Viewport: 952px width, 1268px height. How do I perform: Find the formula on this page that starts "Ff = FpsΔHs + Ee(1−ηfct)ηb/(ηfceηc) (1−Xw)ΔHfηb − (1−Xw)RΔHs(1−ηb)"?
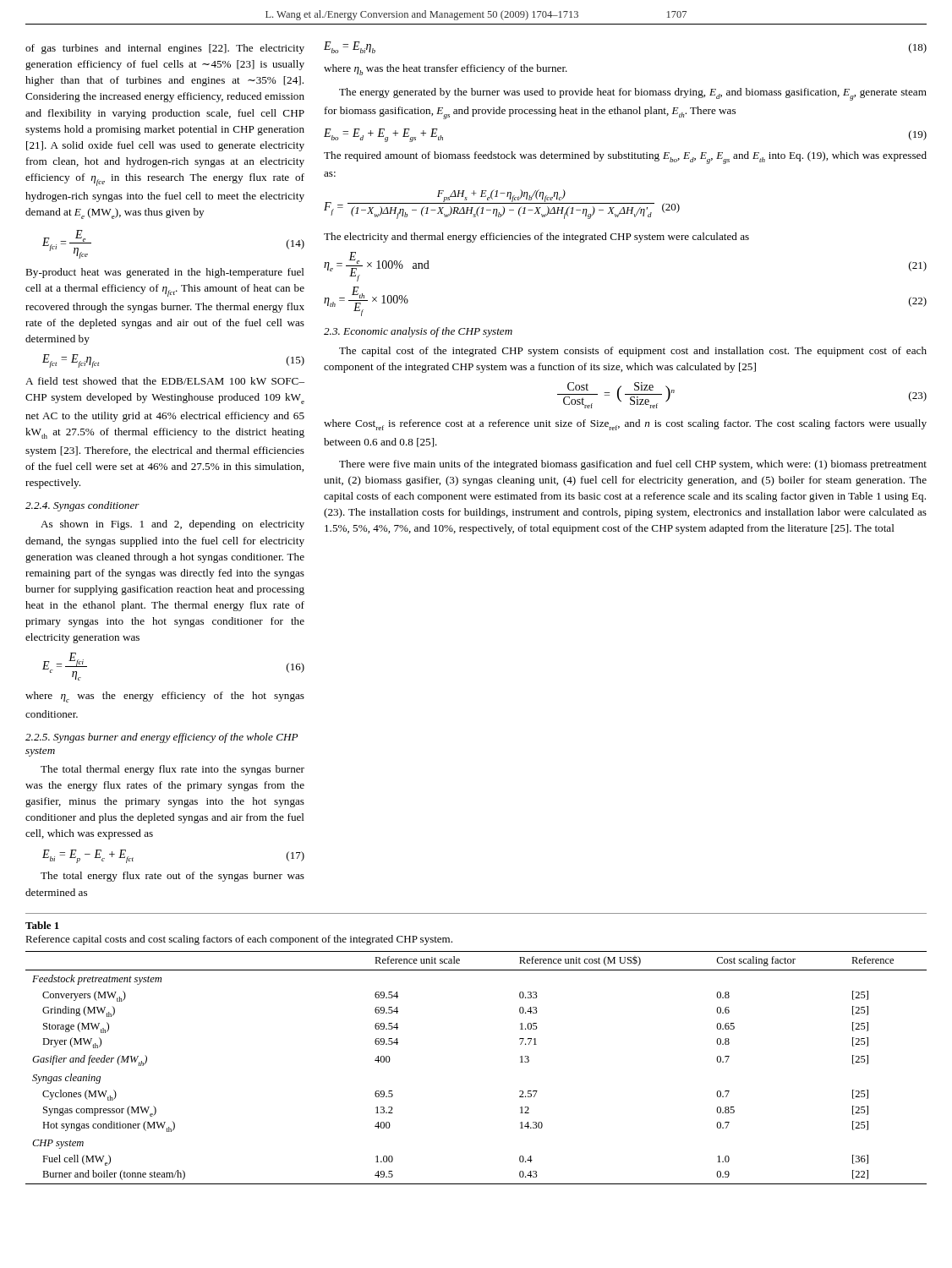(x=625, y=203)
